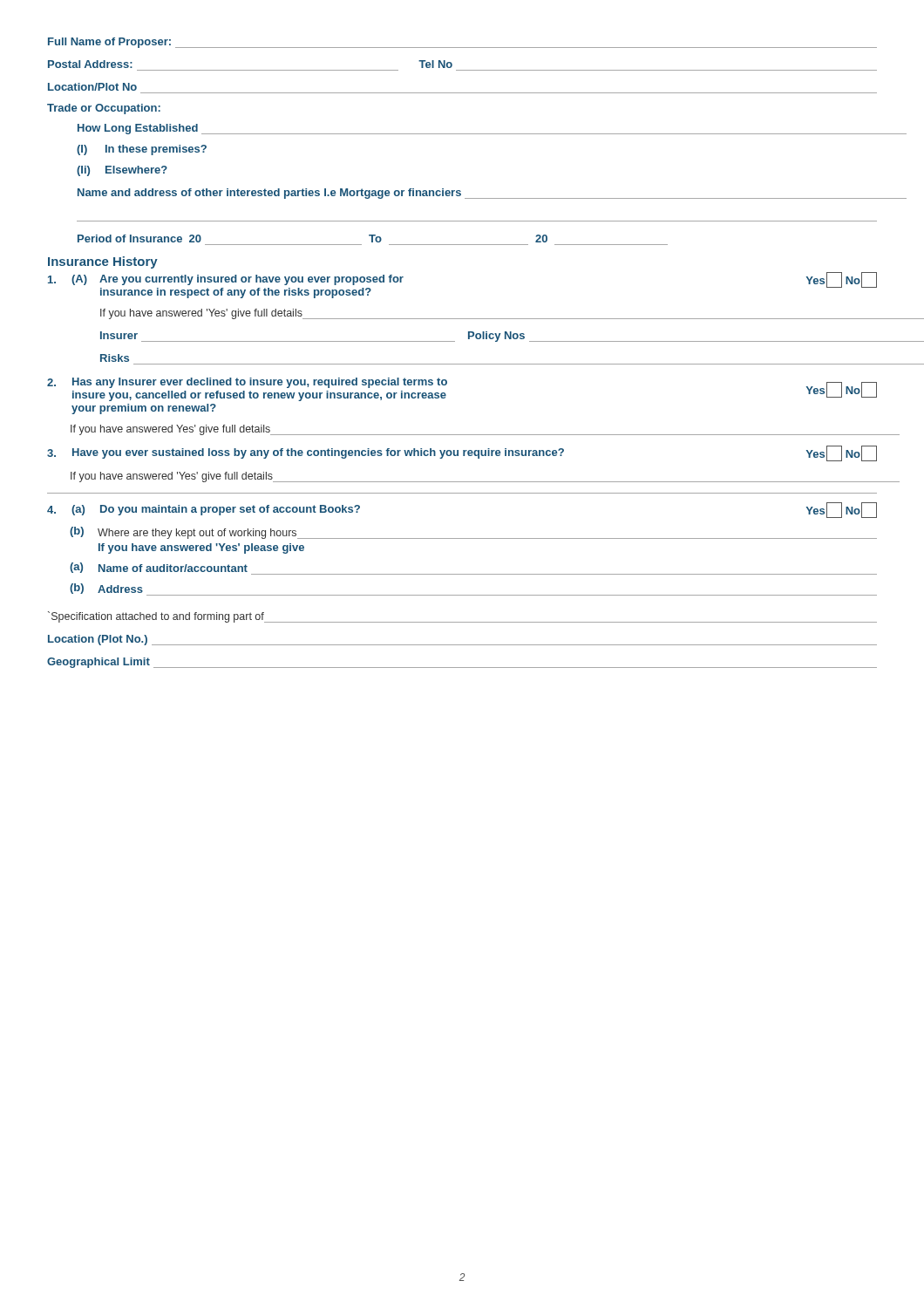Select the text block starting "(Ii) Elsewhere?"
This screenshot has height=1308, width=924.
(122, 171)
